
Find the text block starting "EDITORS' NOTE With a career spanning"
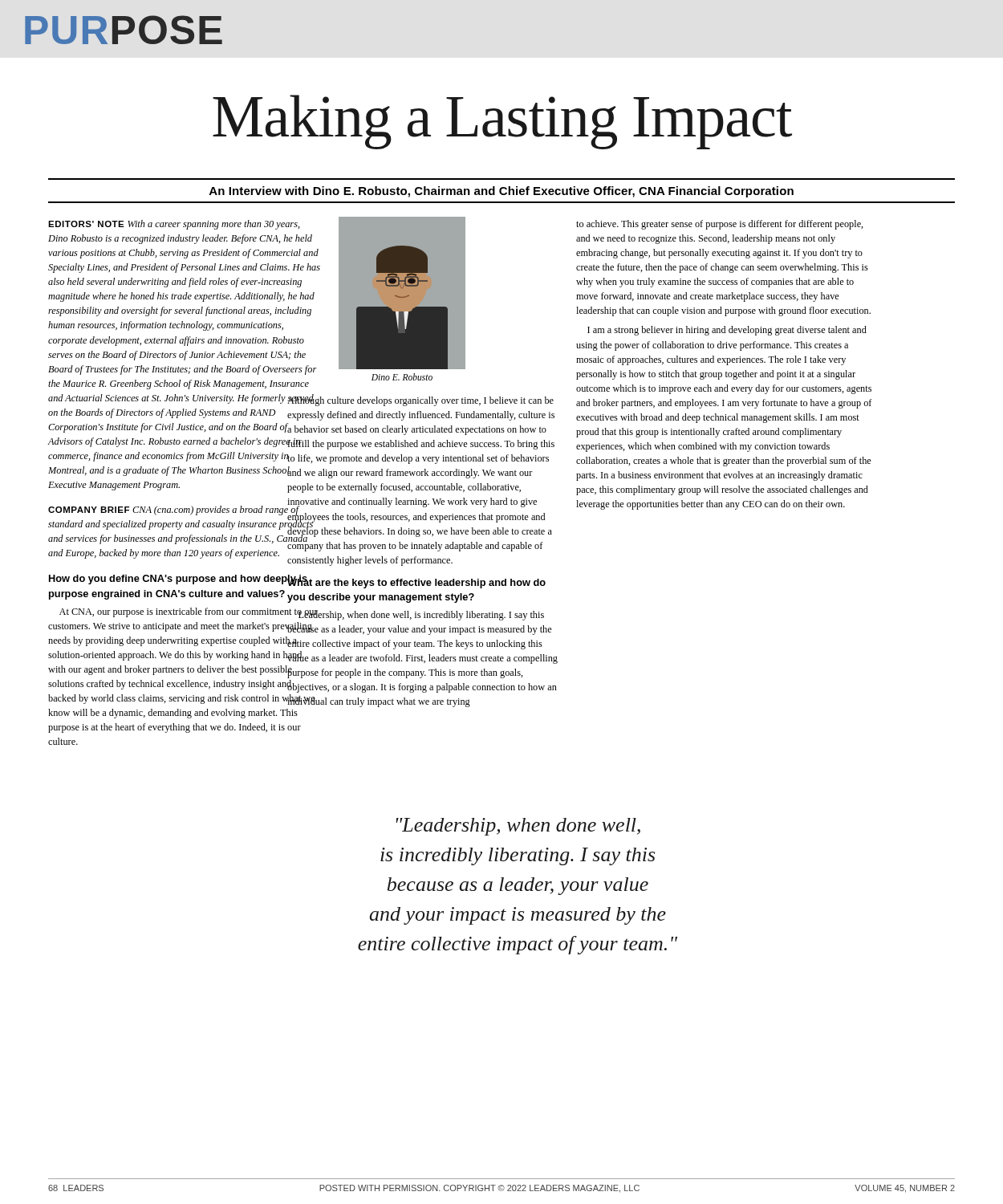coord(184,354)
